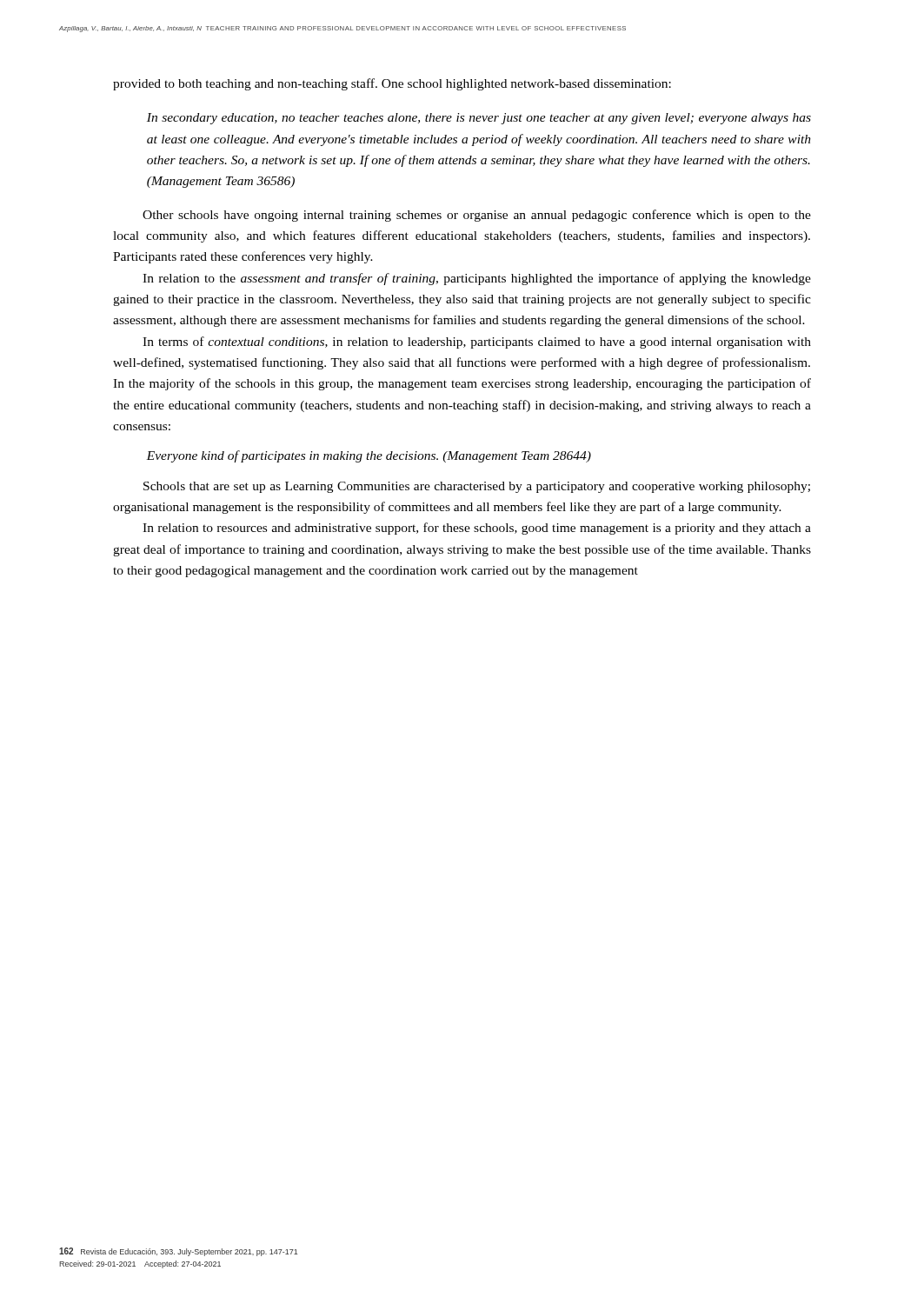The image size is (924, 1304).
Task: Select the text block that says "Schools that are"
Action: (x=462, y=496)
